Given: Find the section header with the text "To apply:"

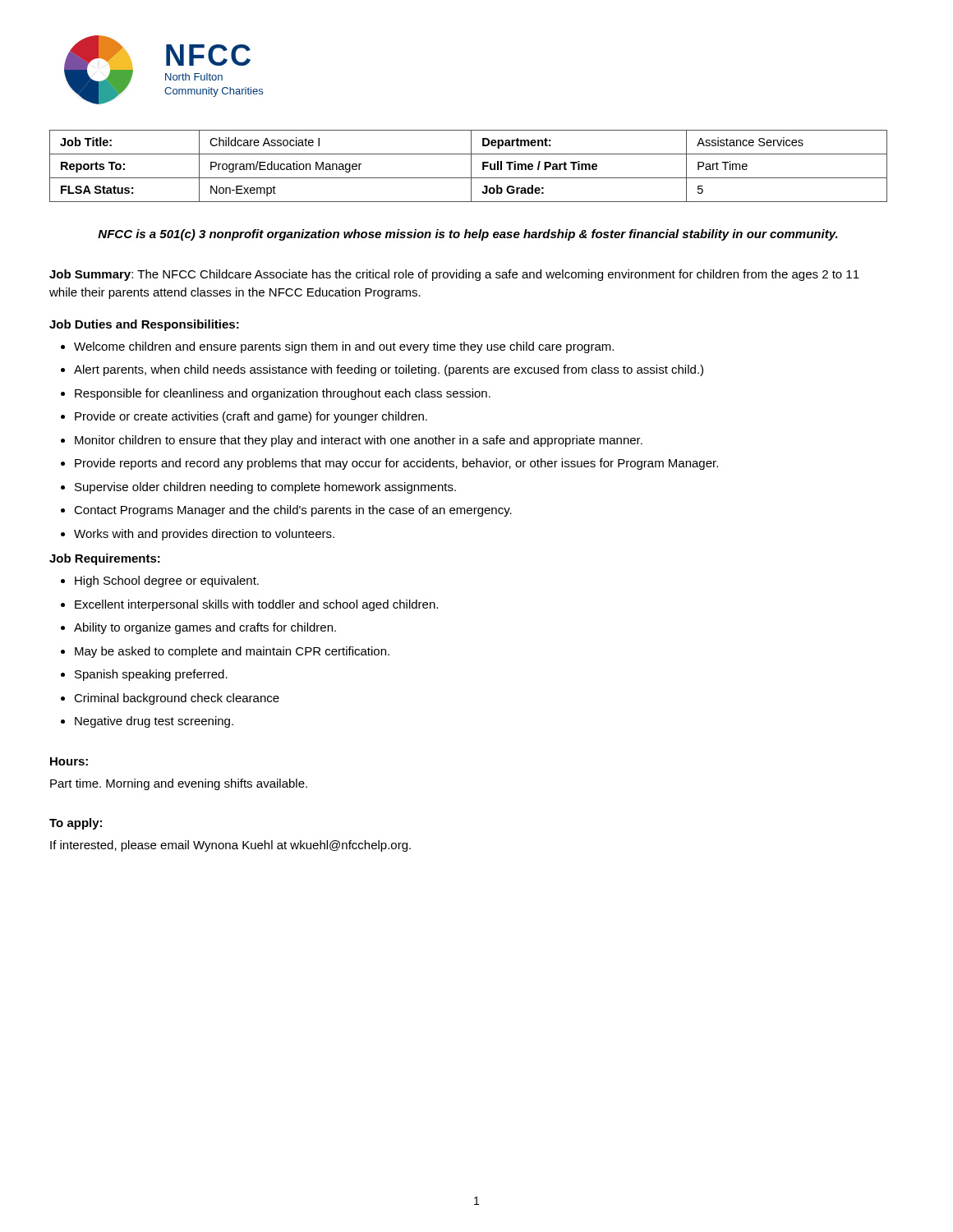Looking at the screenshot, I should point(76,823).
